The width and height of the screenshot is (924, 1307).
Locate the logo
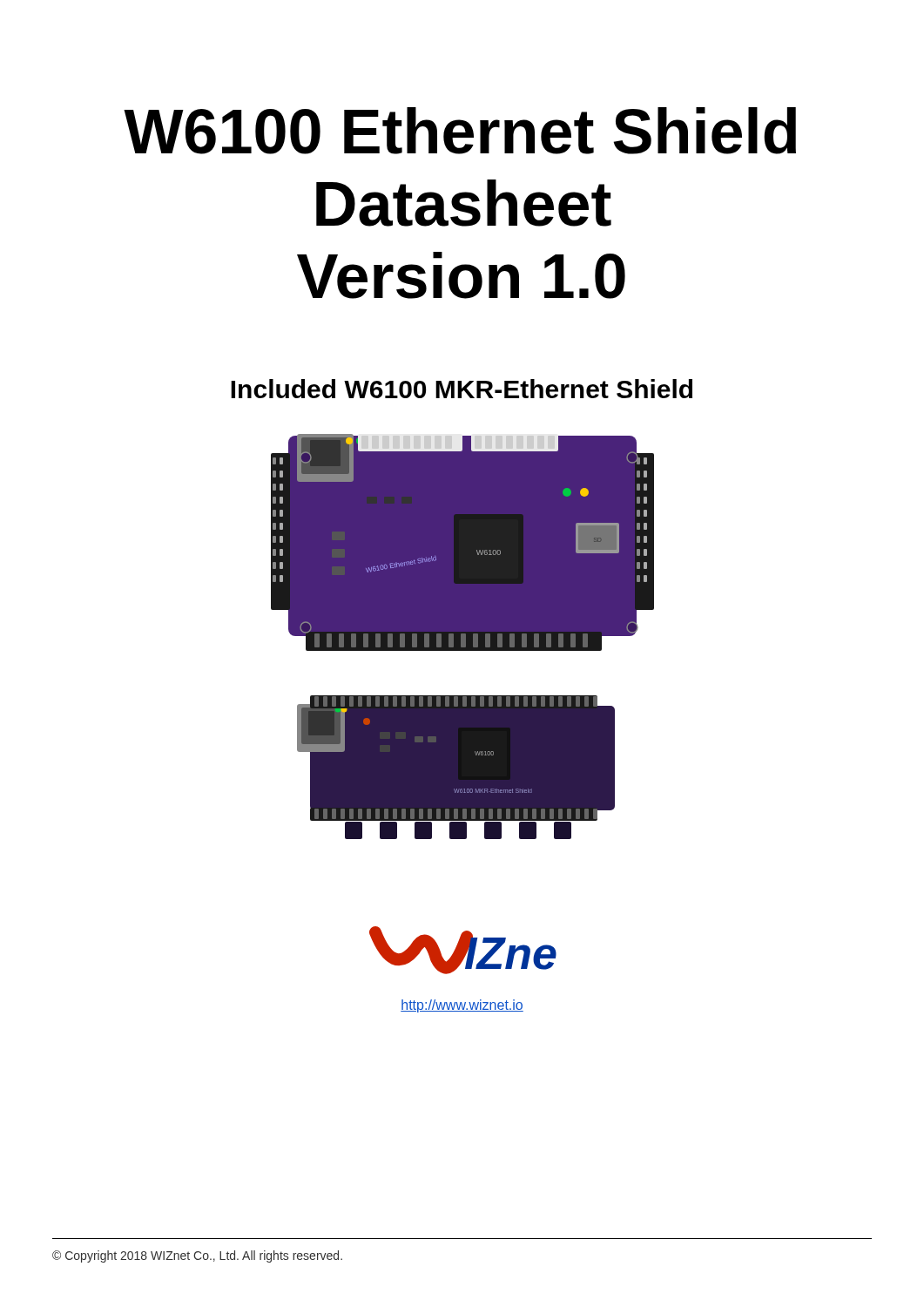coord(462,951)
